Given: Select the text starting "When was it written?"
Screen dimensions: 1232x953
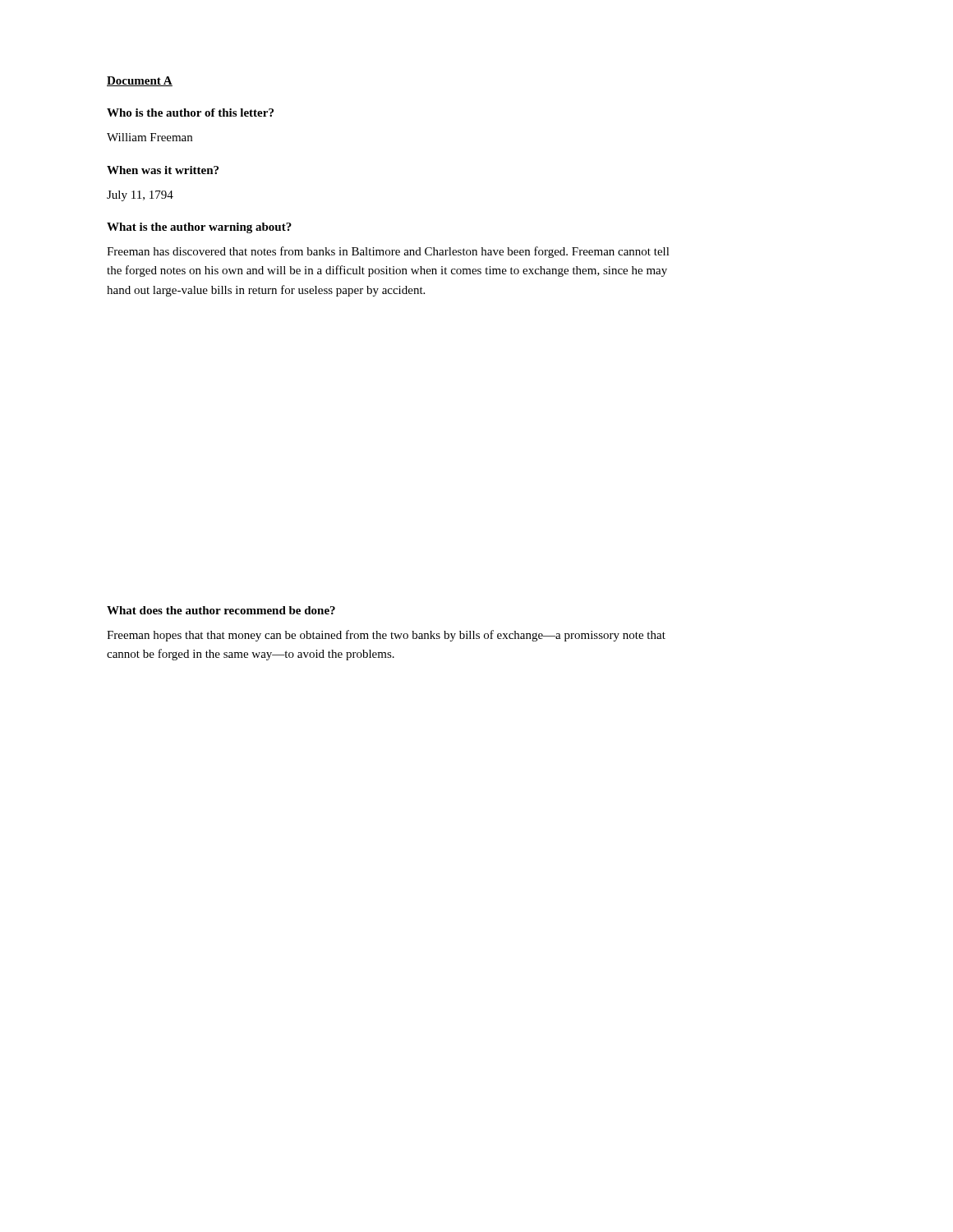Looking at the screenshot, I should 163,170.
